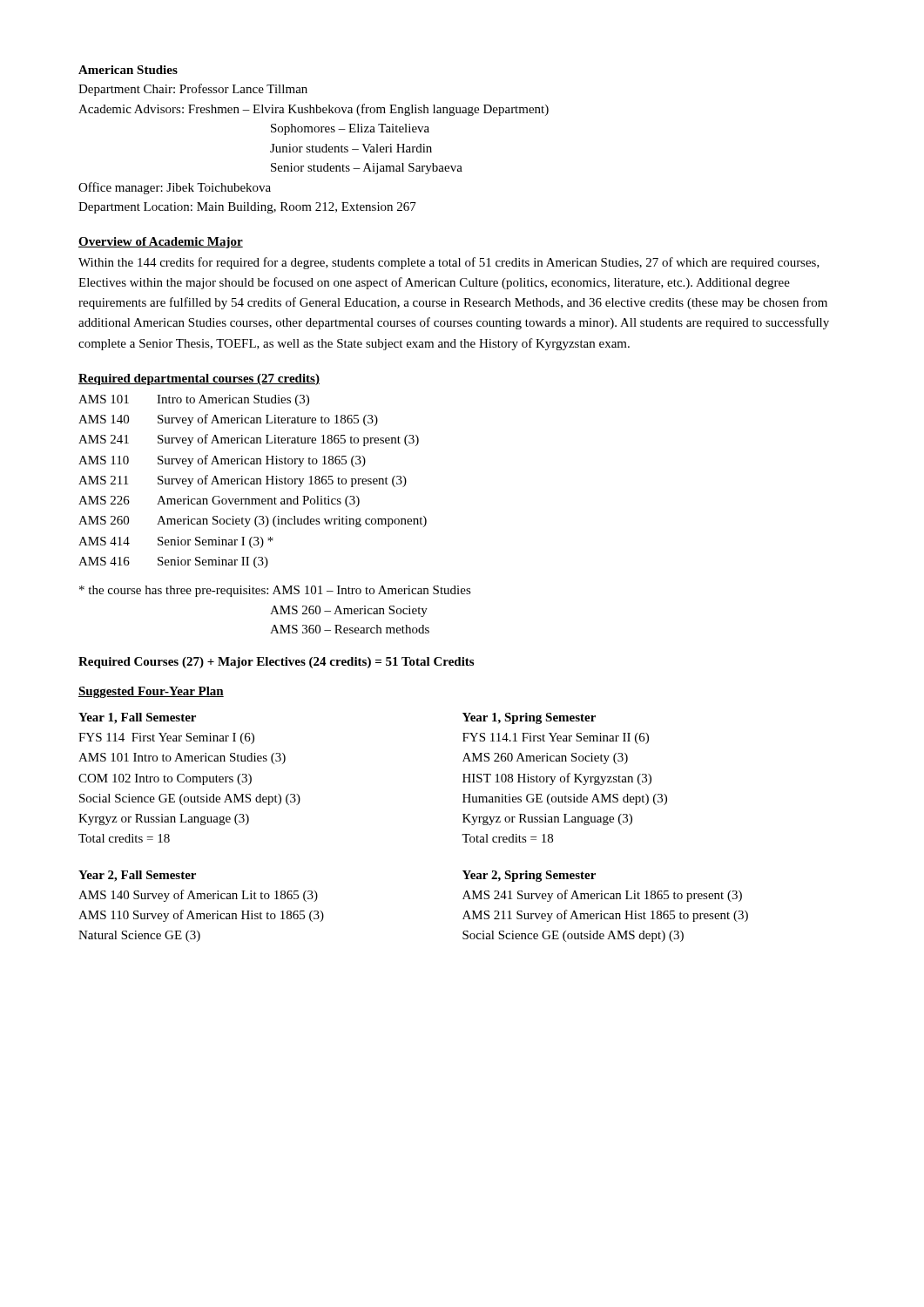Locate the block of text that opens with "AMS 211 Survey of American History"

tap(243, 481)
